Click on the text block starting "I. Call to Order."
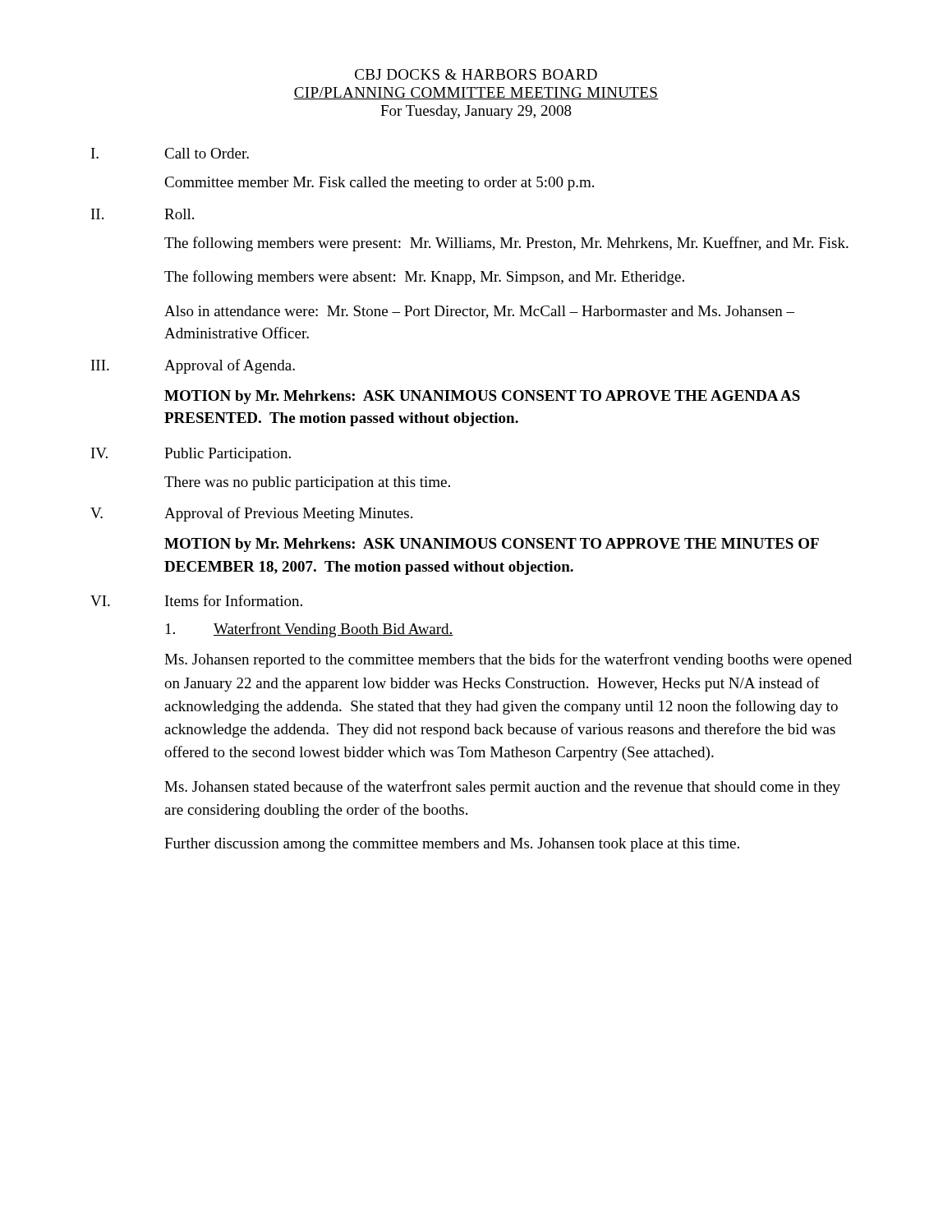Viewport: 952px width, 1232px height. pos(170,153)
